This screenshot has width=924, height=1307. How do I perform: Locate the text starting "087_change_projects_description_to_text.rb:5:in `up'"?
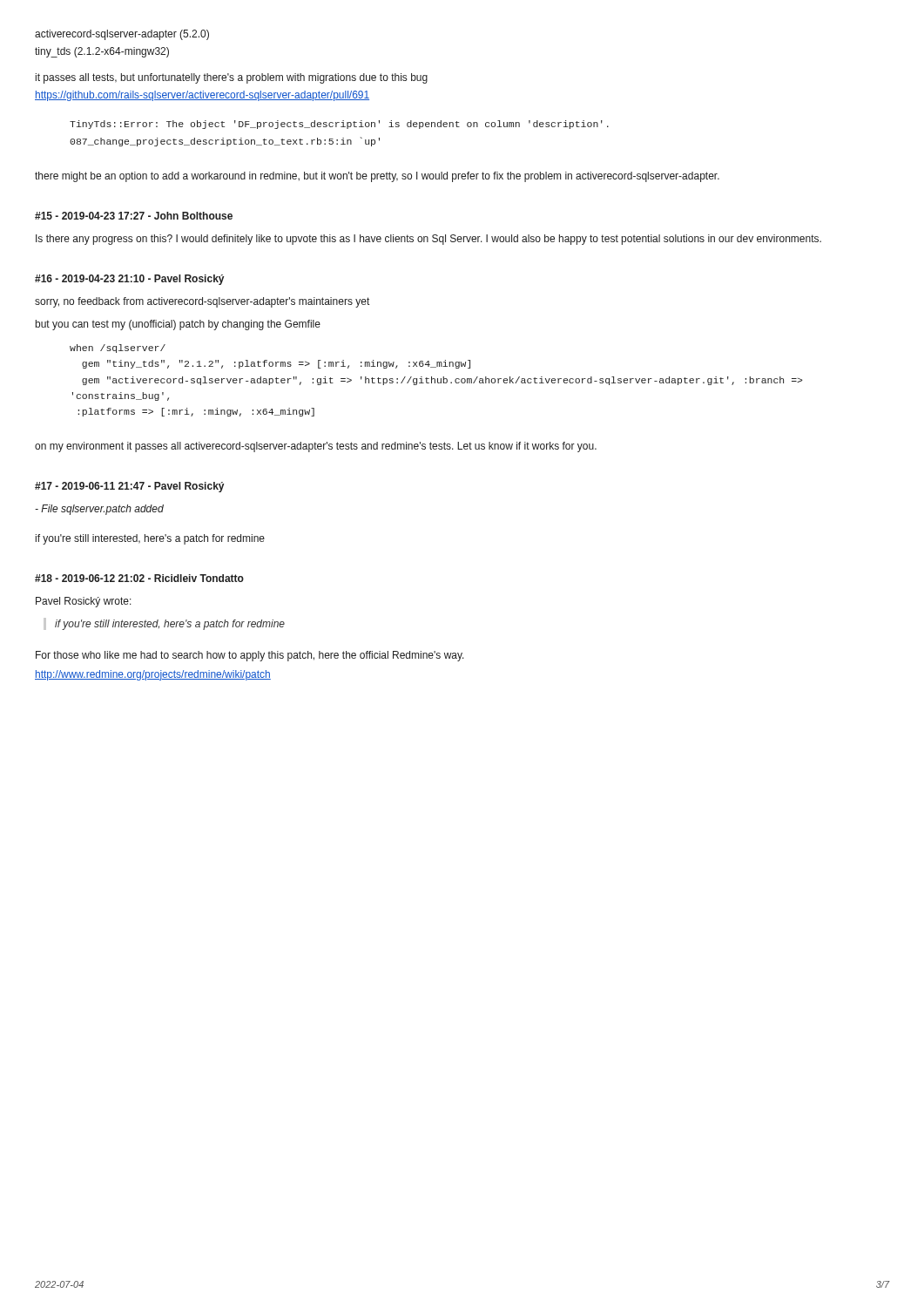(226, 142)
